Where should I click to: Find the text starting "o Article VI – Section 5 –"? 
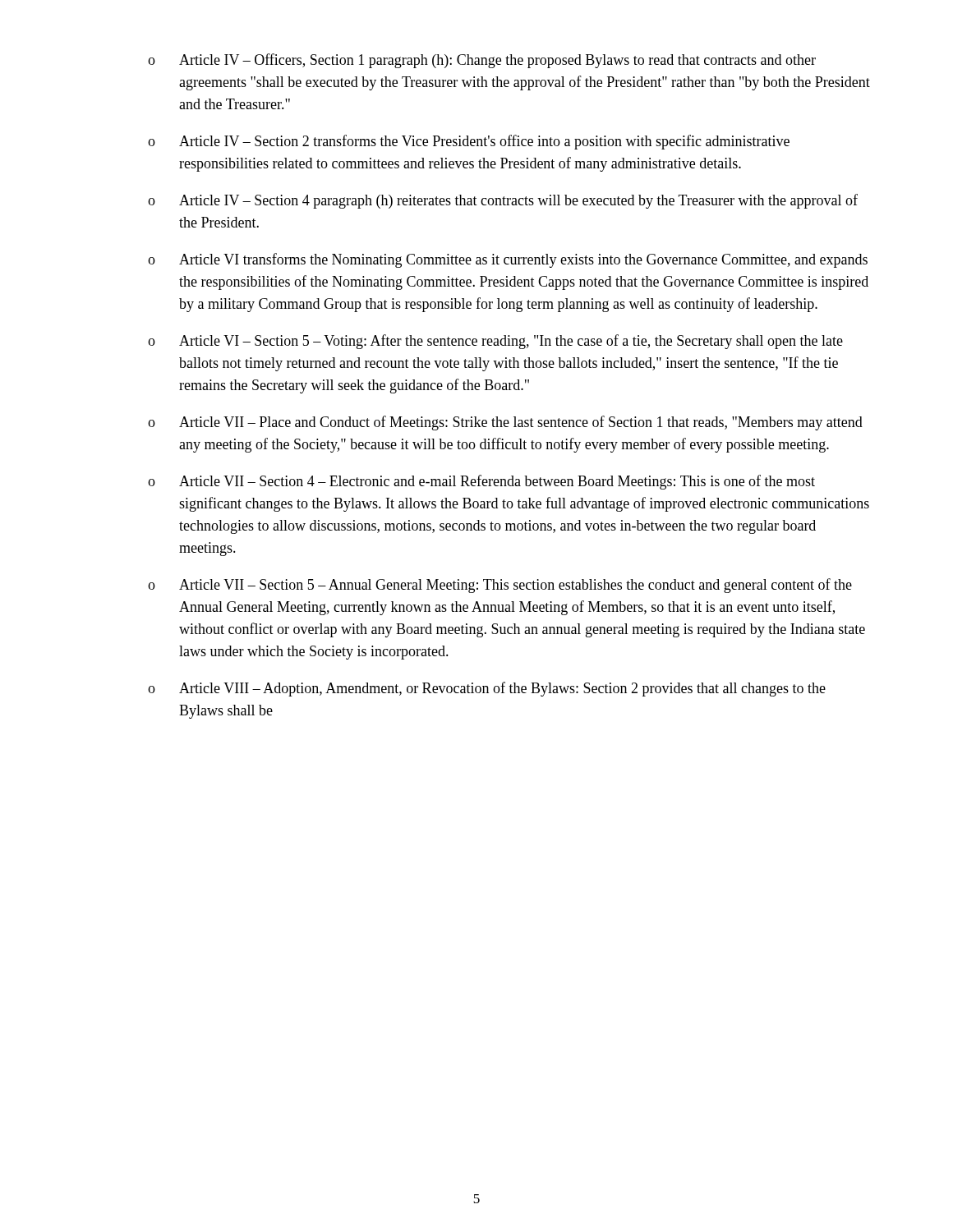coord(509,363)
